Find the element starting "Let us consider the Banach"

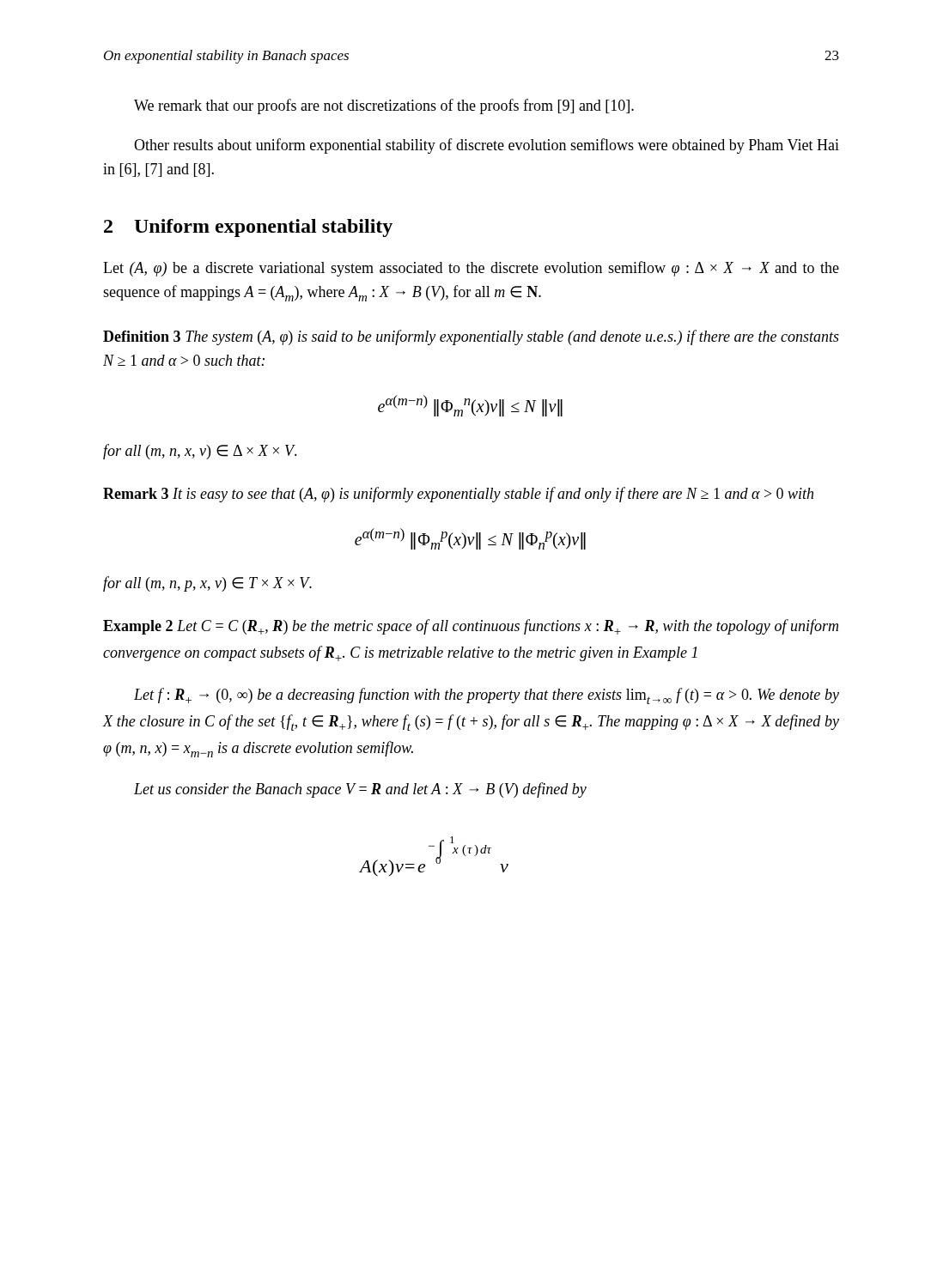click(x=360, y=789)
